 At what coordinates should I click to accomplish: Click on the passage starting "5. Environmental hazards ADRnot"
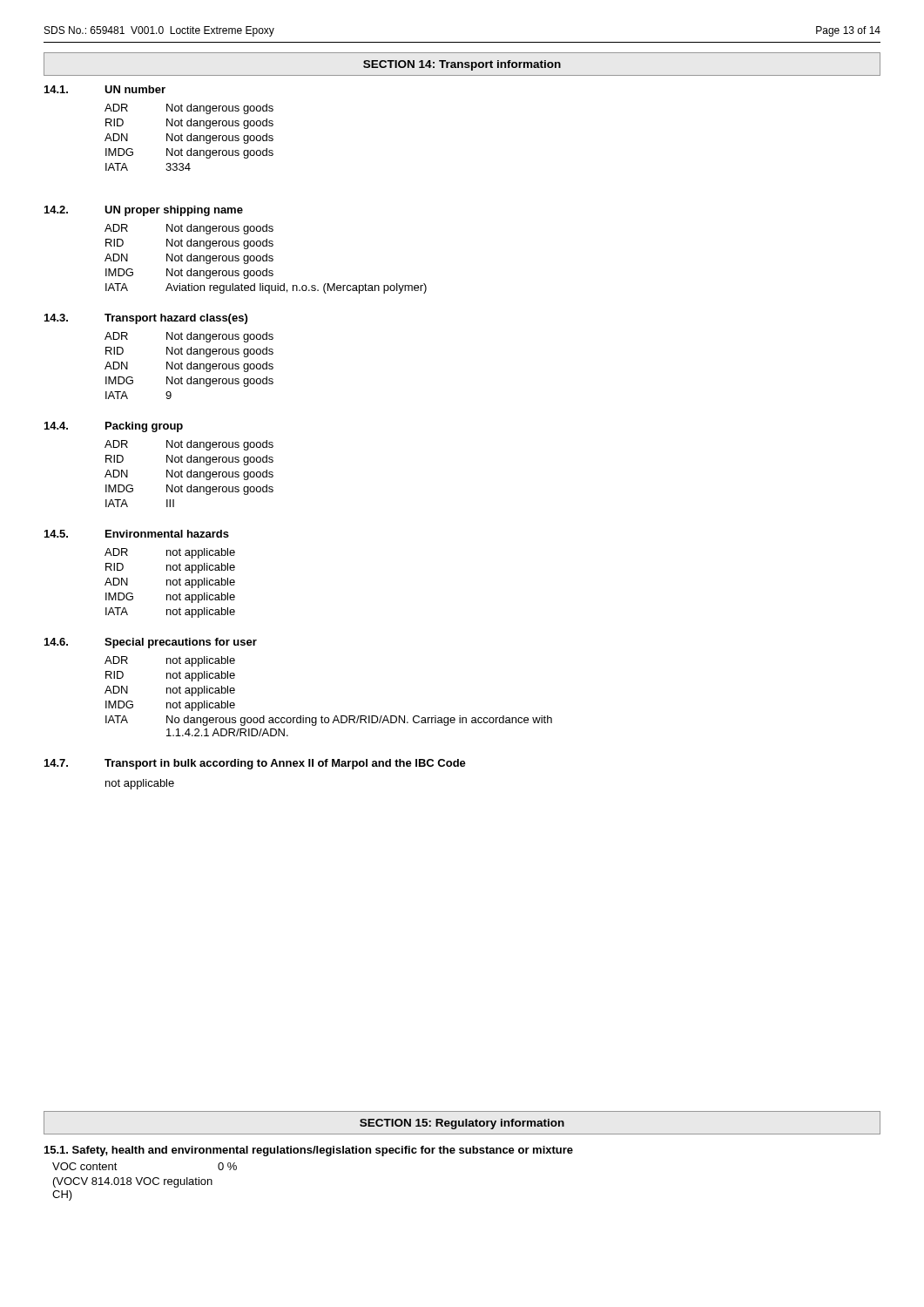[137, 534]
